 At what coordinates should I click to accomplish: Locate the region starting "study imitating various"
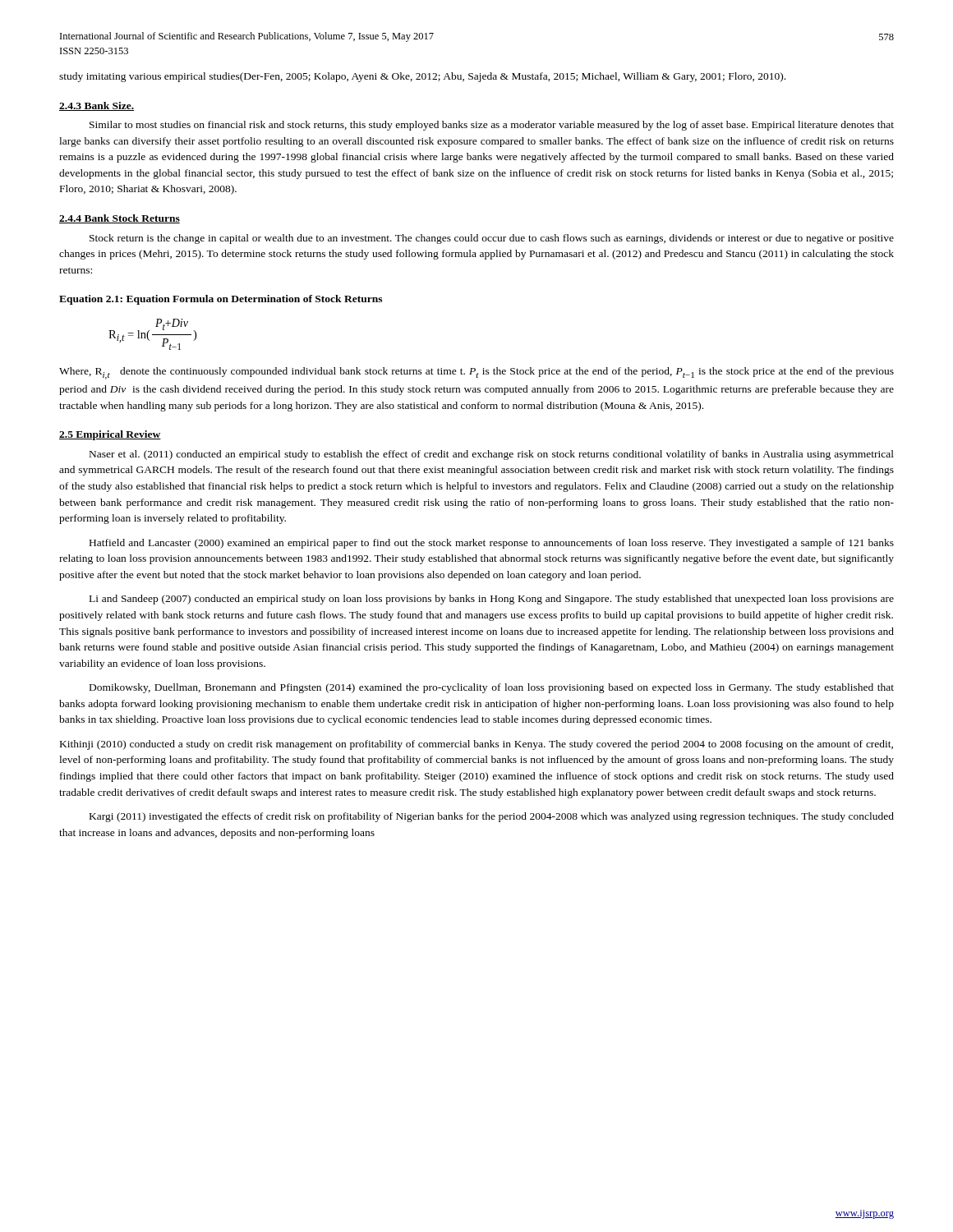(x=423, y=76)
